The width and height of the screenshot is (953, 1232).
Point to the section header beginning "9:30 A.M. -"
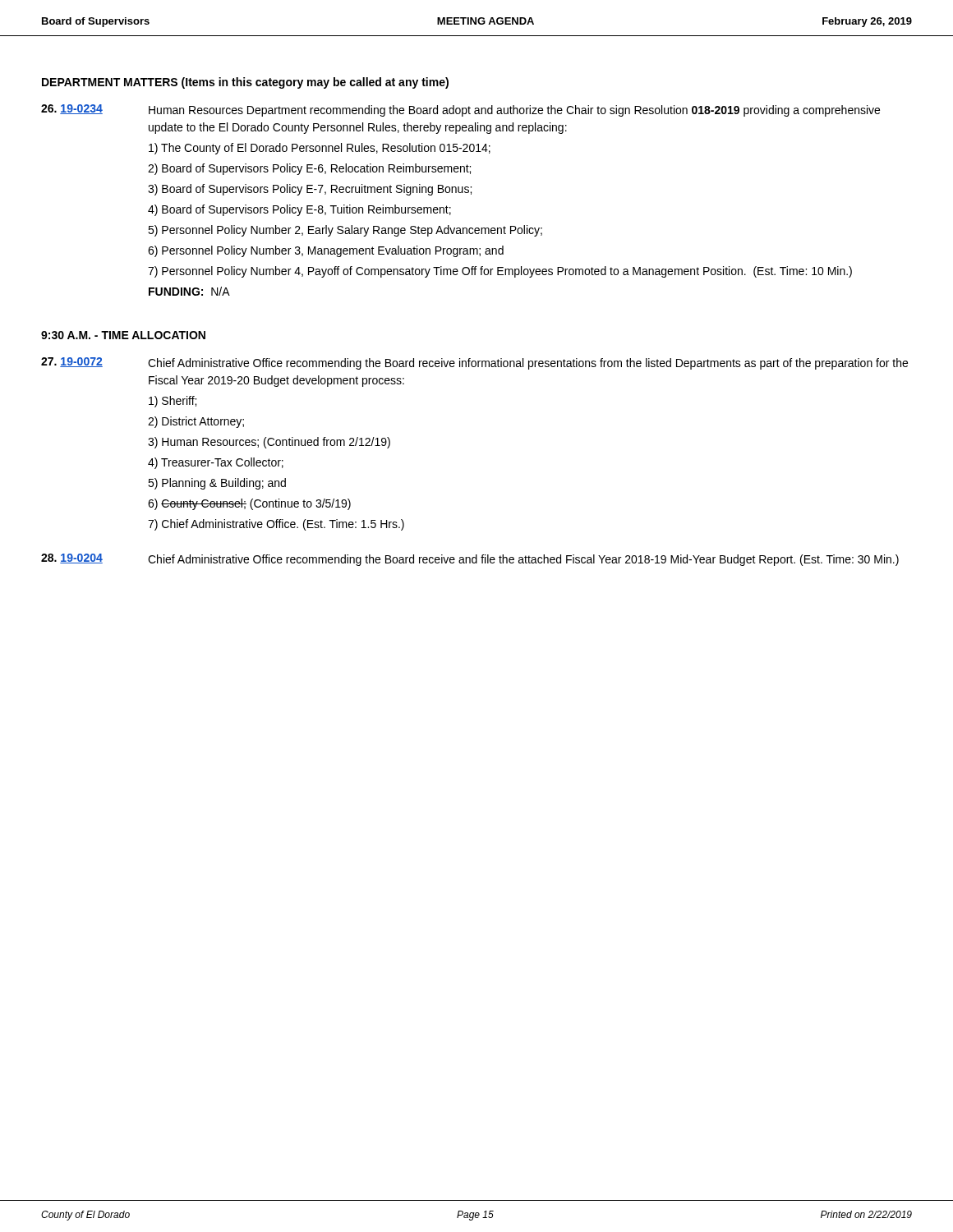pos(124,335)
